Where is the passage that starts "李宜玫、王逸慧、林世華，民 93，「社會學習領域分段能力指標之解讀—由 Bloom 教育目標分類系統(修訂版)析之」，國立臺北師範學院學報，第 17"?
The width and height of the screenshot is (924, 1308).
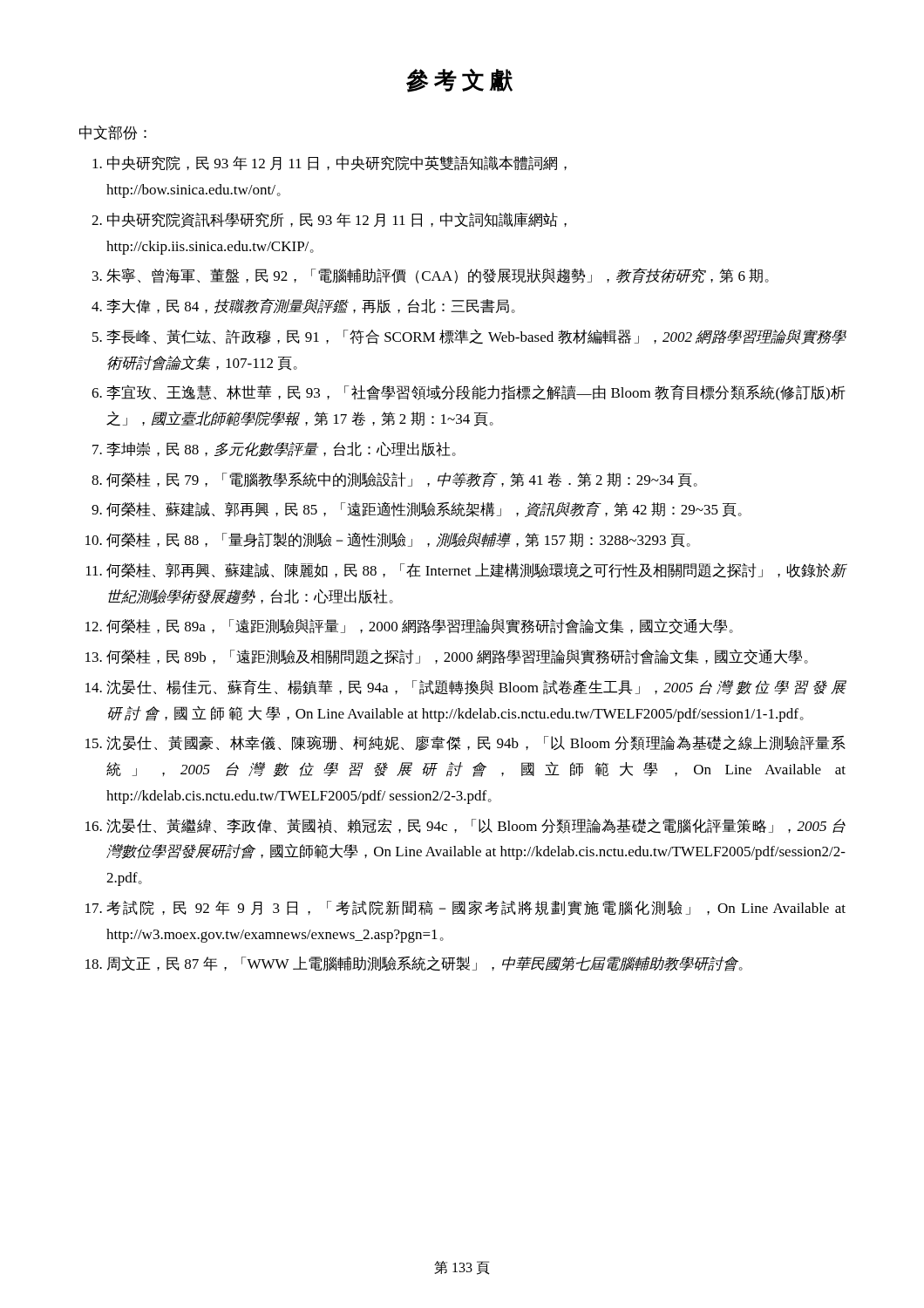(476, 406)
